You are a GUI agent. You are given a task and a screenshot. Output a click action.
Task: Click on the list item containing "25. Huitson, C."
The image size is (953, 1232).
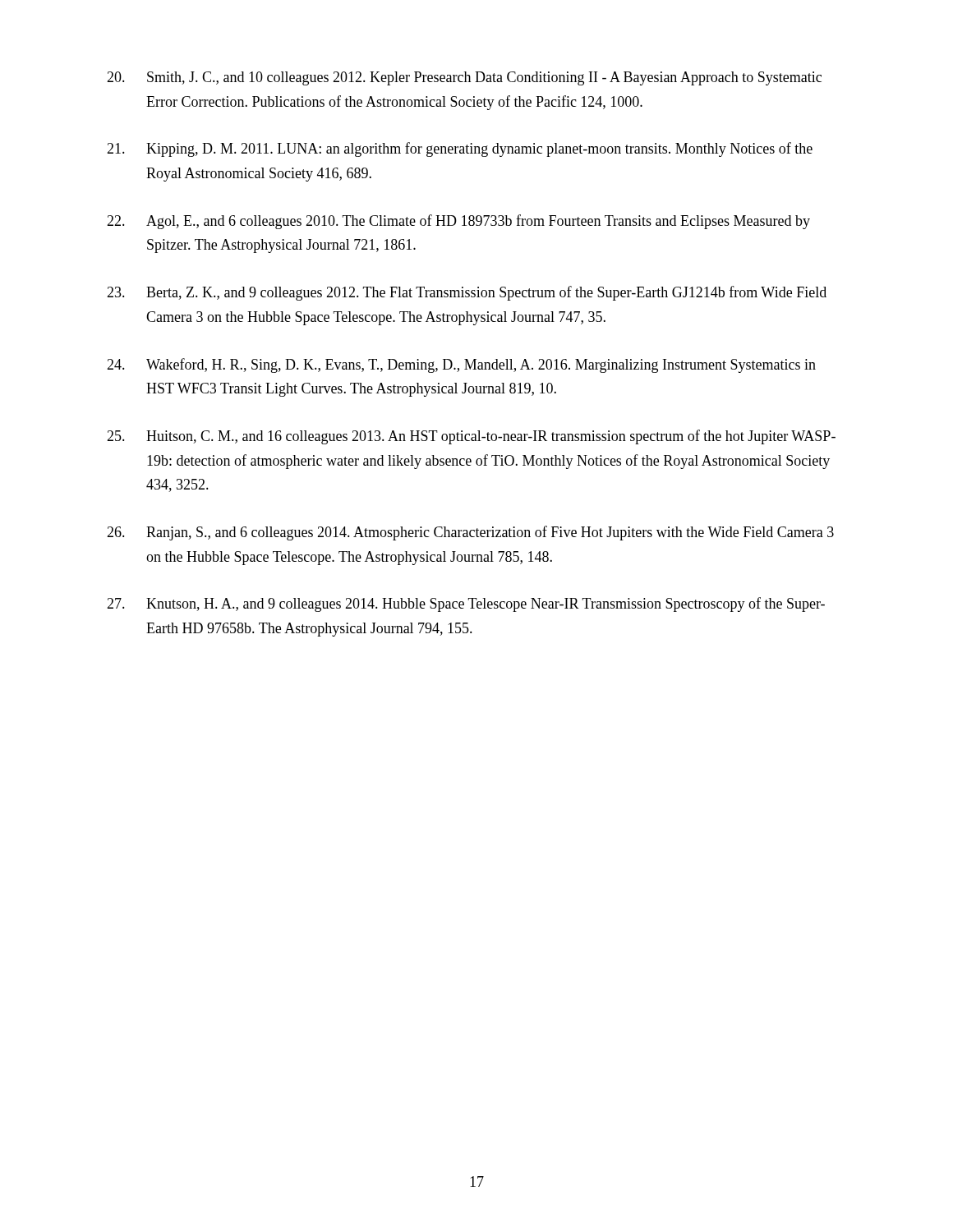pos(476,461)
